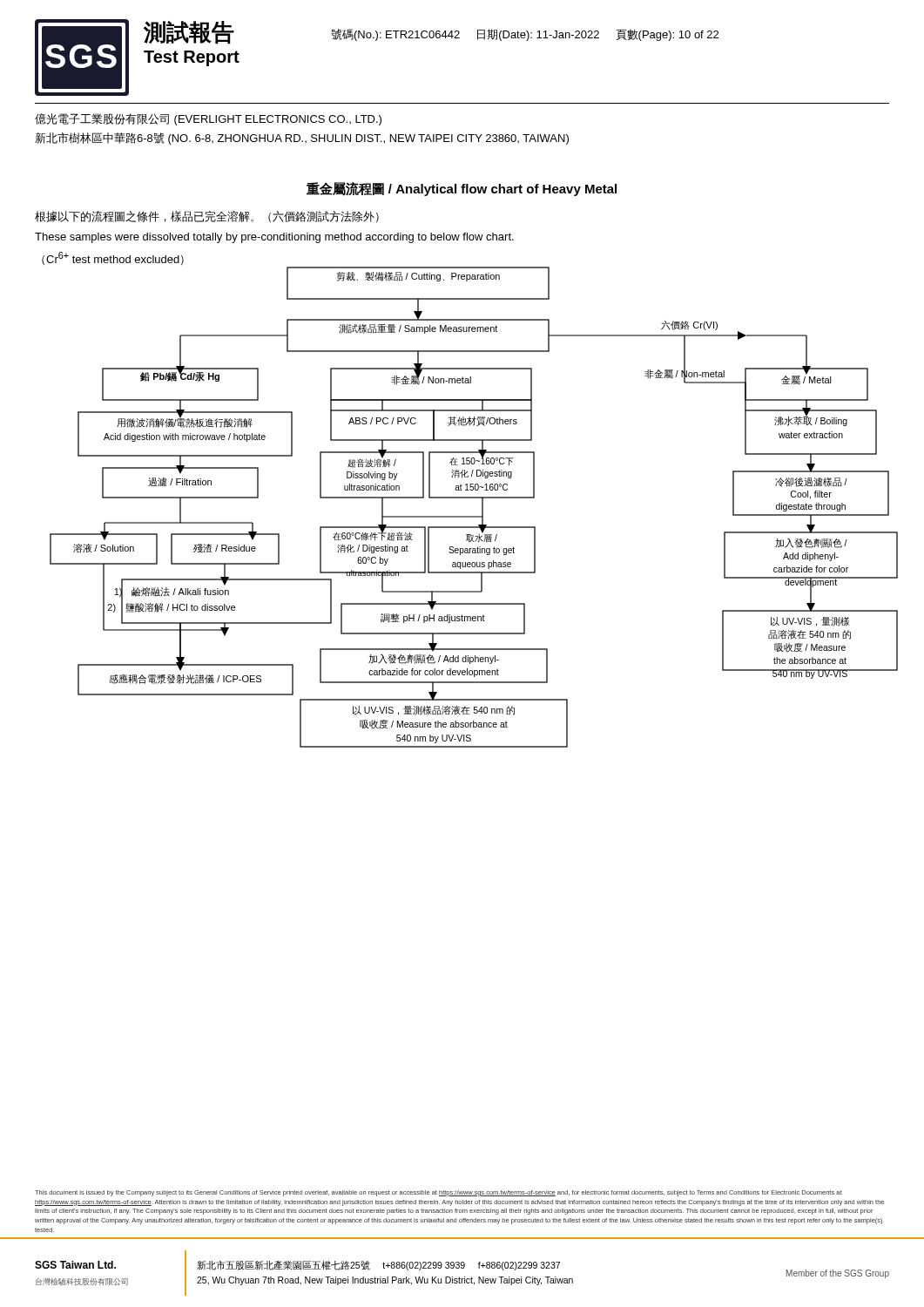Select the passage starting "根據以下的流程圖之條件，樣品已完全溶解。（六價鉻測試方法除外） These samples were"
The width and height of the screenshot is (924, 1307).
275,238
